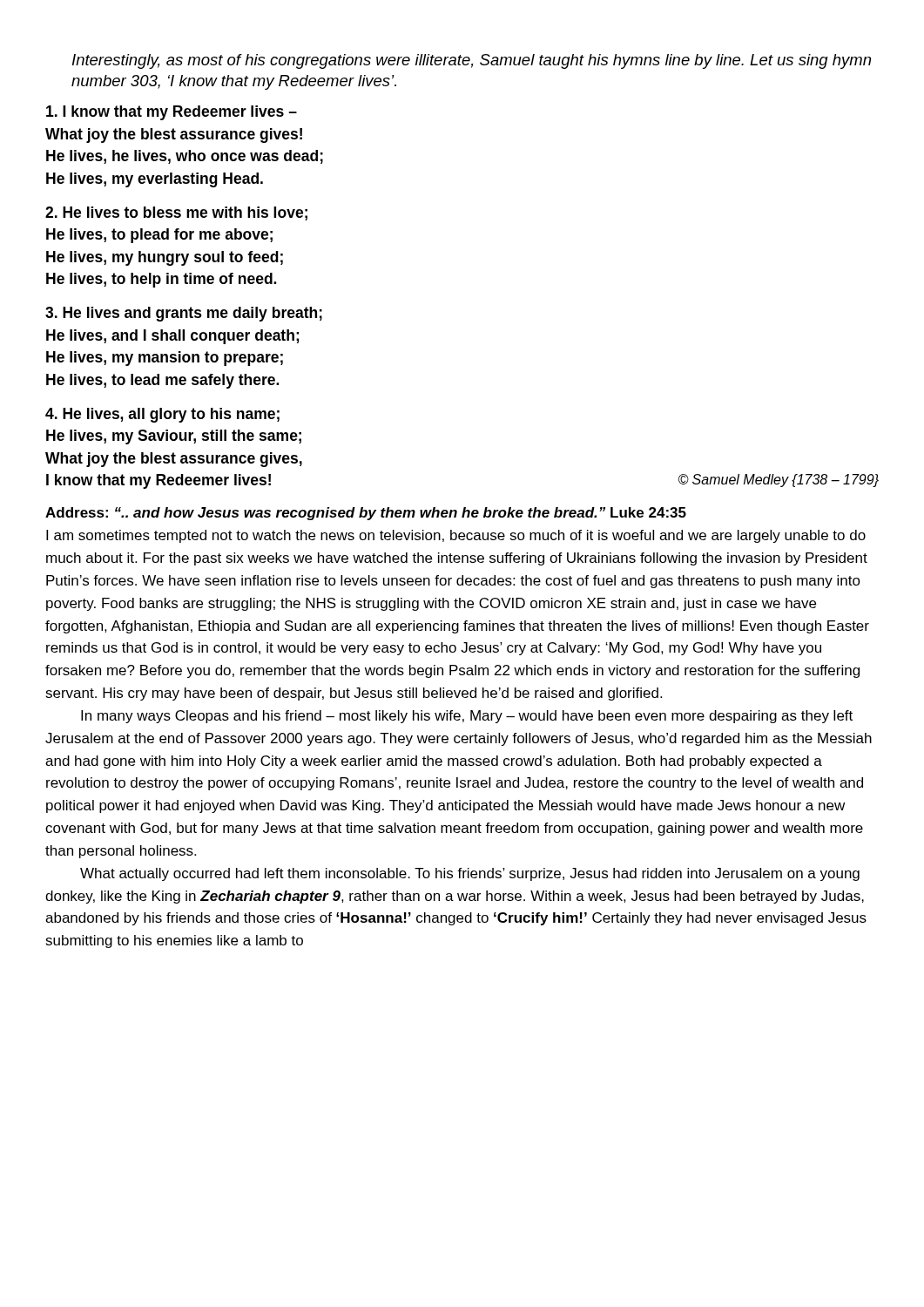Click on the list item containing "3. He lives and grants"
Viewport: 924px width, 1307px height.
[184, 346]
